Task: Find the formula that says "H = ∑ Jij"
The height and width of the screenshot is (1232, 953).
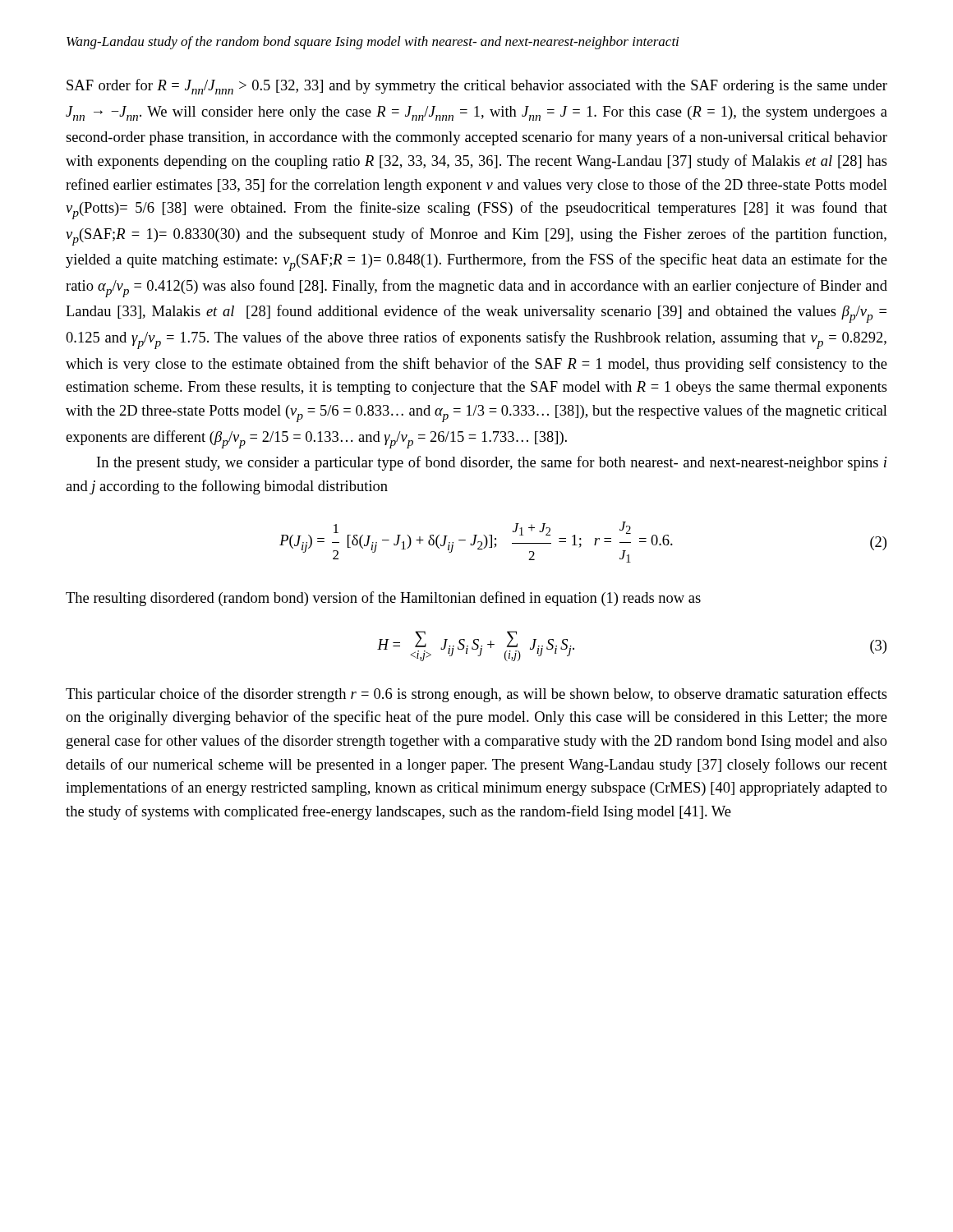Action: click(x=477, y=646)
